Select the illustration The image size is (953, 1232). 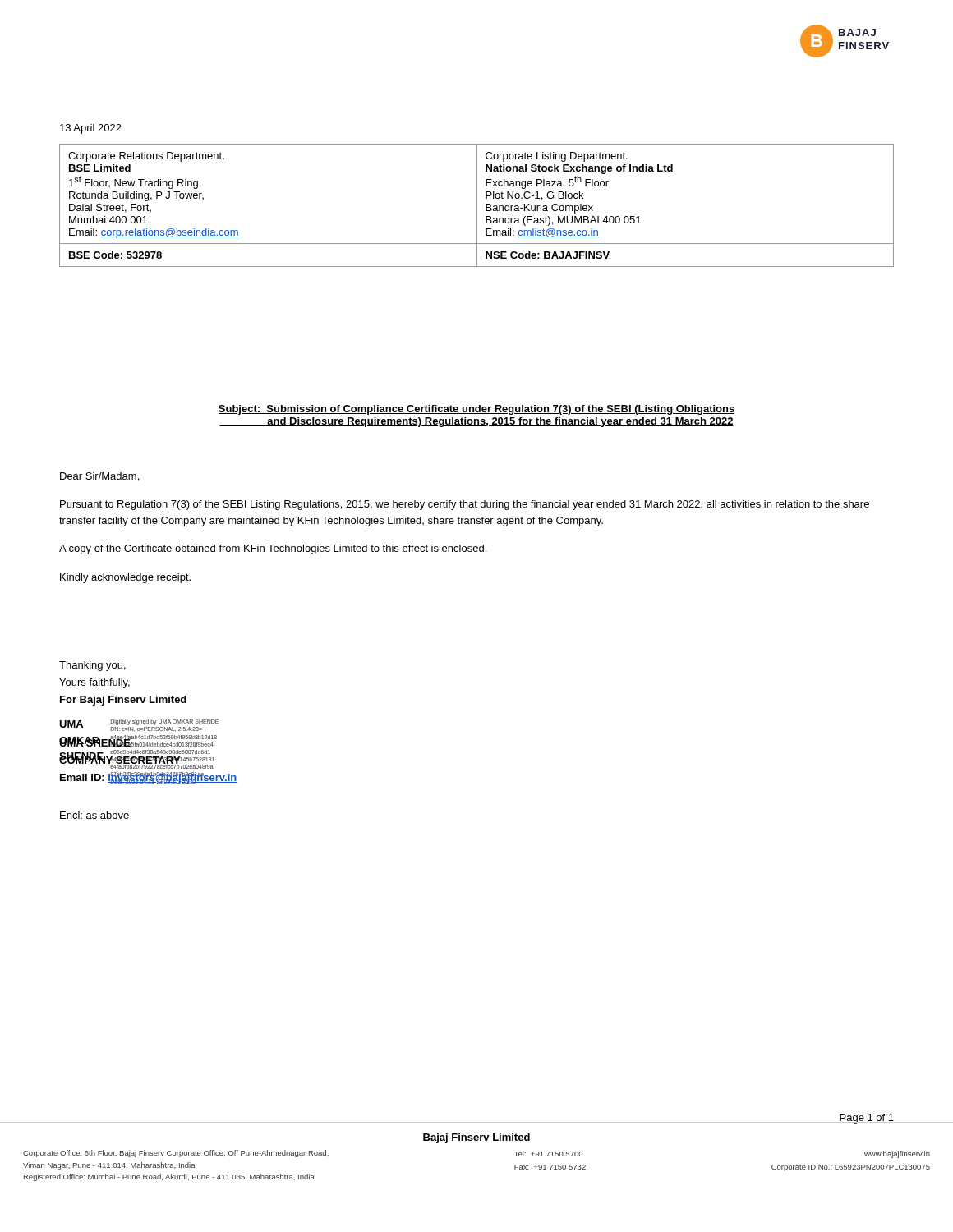[x=165, y=752]
